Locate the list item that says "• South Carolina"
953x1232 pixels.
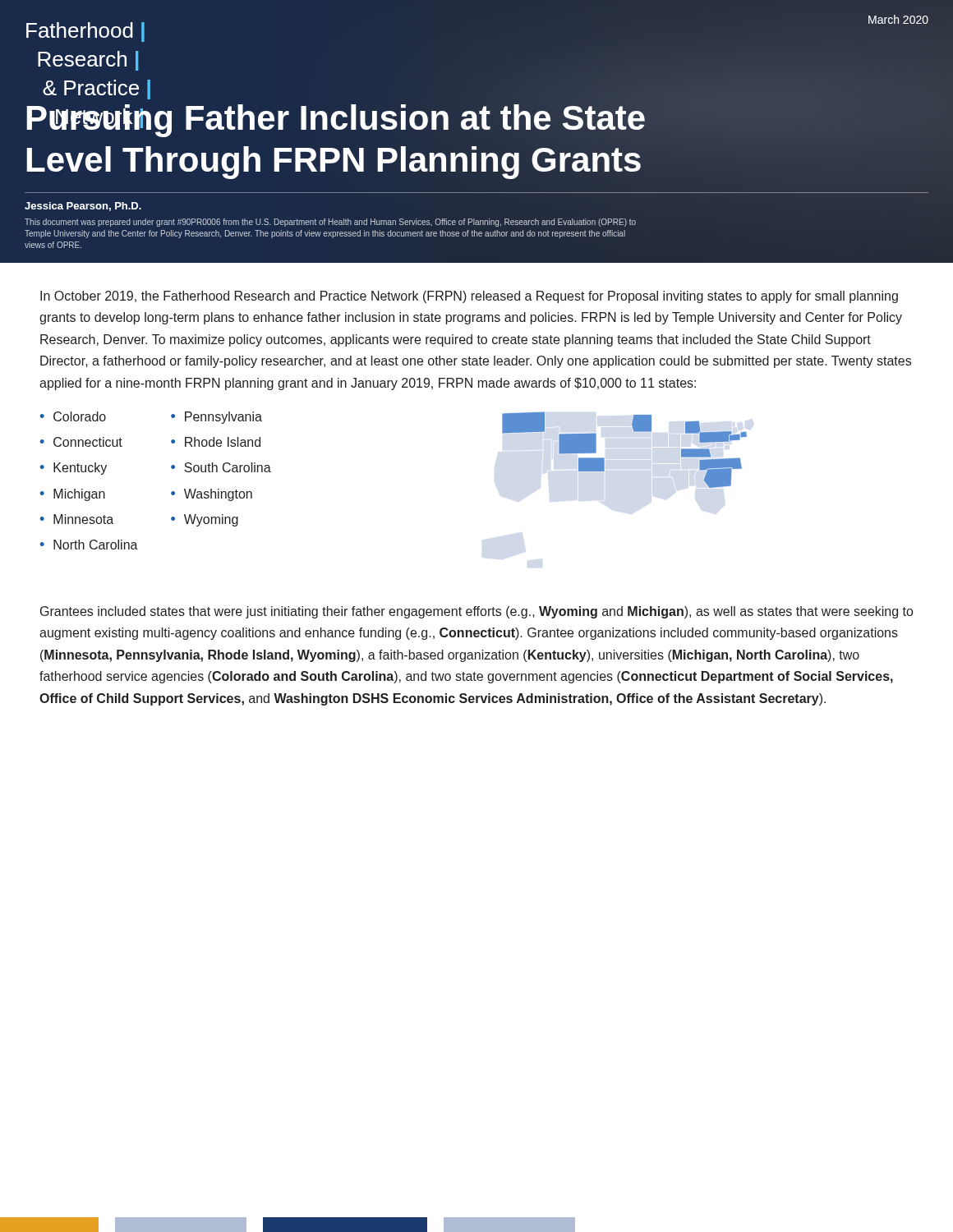(x=221, y=468)
